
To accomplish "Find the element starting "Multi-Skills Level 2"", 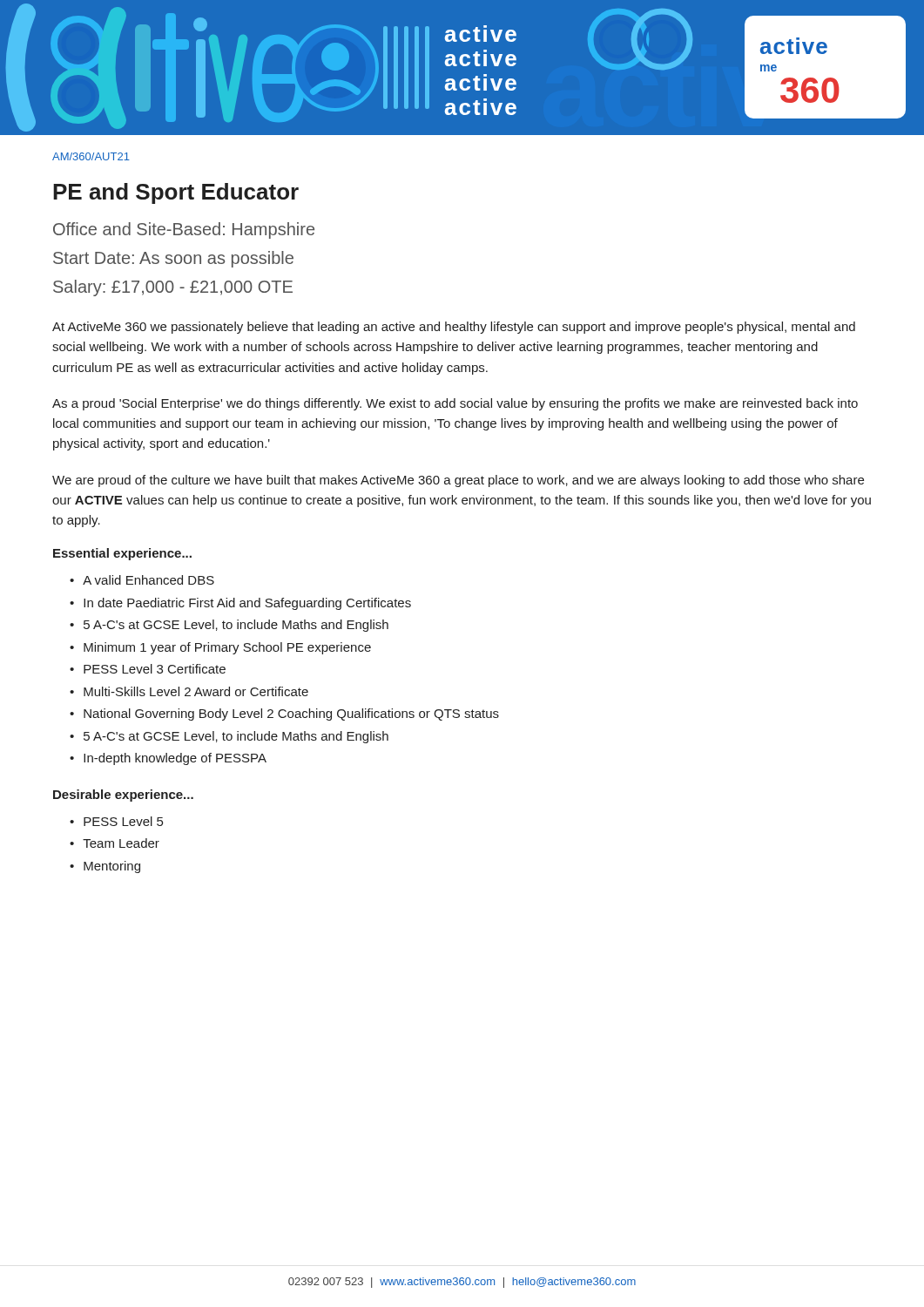I will pos(196,691).
